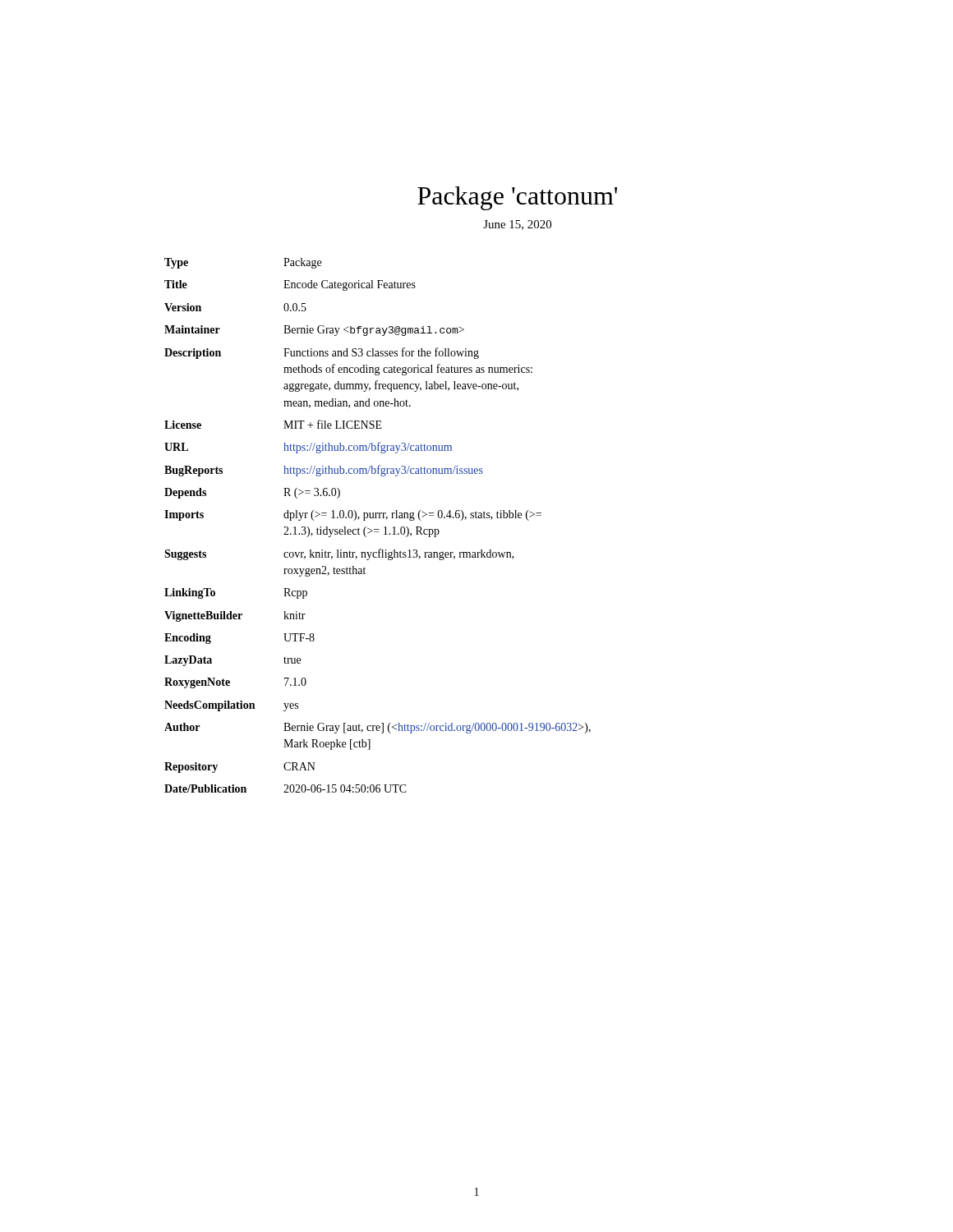Find the text block starting "NeedsCompilation yes"
Viewport: 953px width, 1232px height.
[x=231, y=706]
